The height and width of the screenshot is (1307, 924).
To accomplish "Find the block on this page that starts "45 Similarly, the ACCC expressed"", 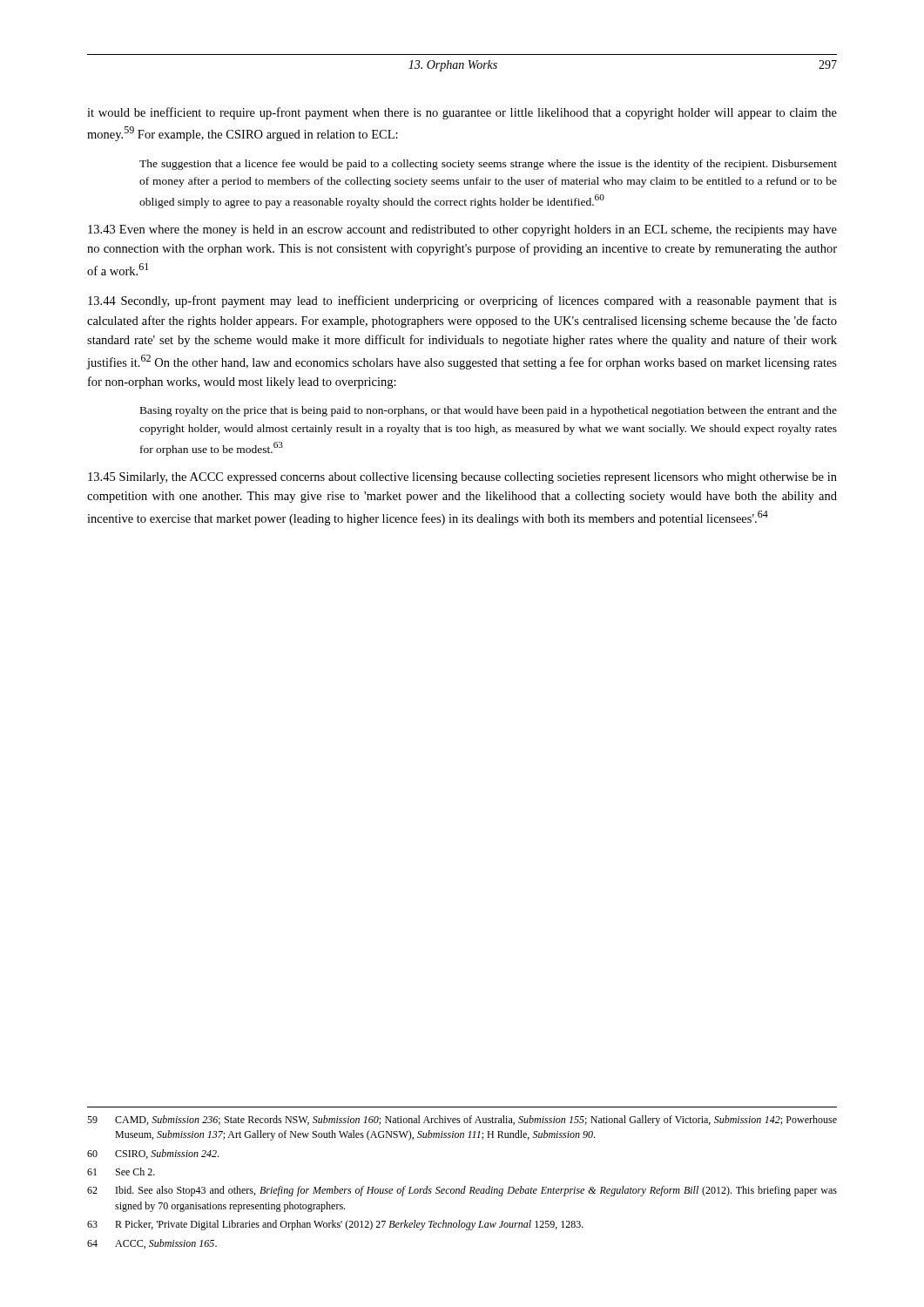I will [462, 497].
